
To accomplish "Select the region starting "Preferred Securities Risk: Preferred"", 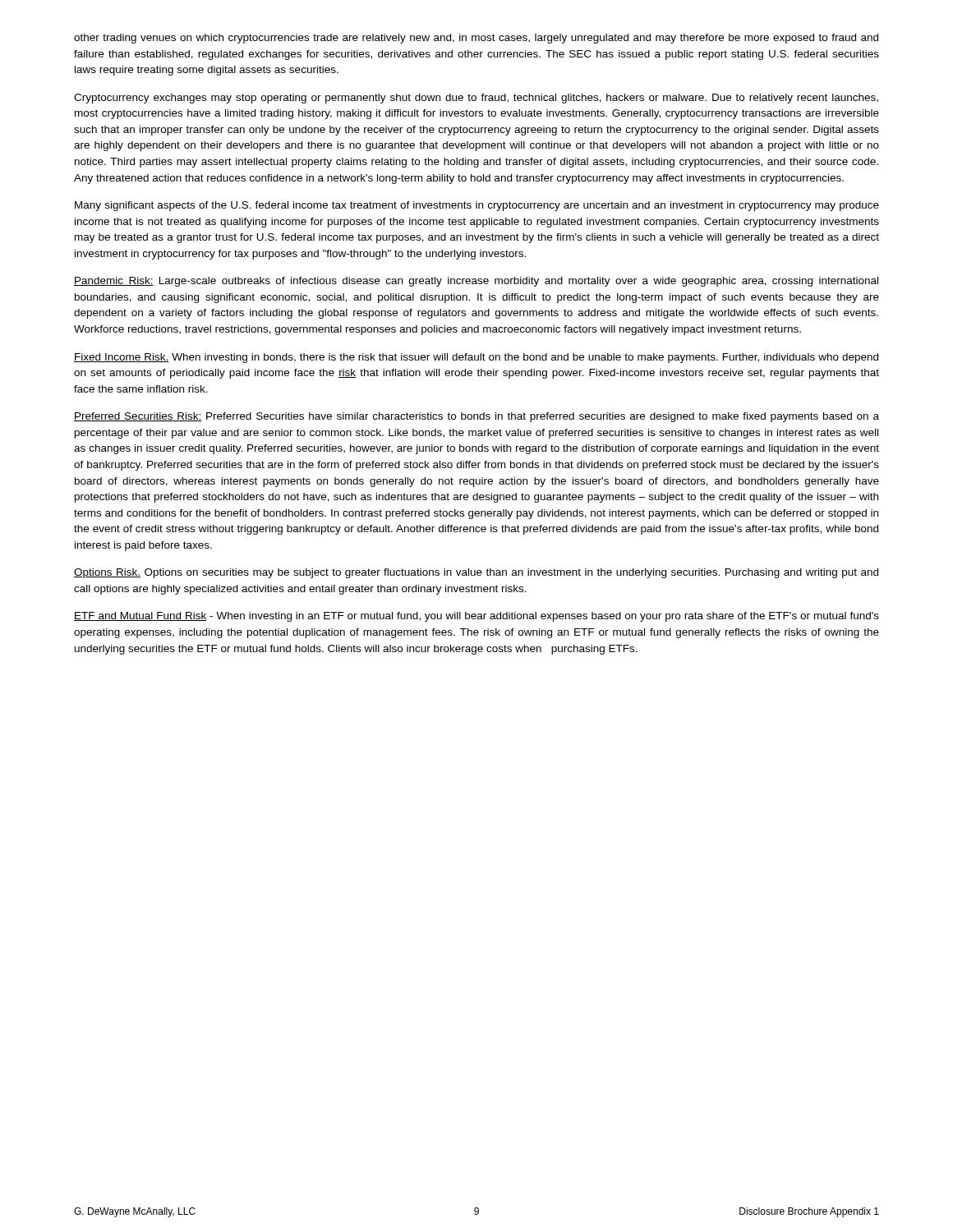I will [476, 480].
